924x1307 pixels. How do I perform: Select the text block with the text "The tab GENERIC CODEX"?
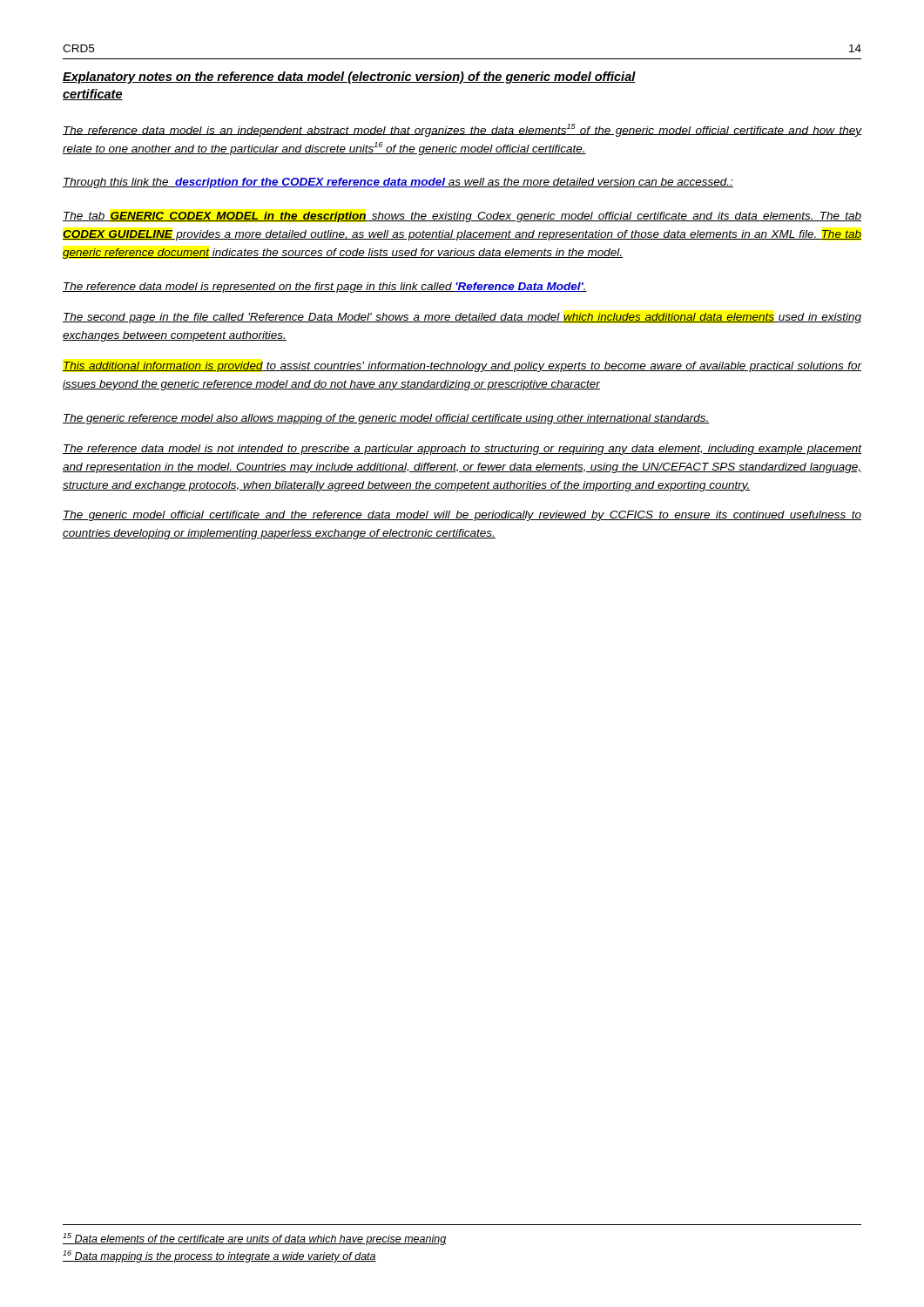click(462, 234)
